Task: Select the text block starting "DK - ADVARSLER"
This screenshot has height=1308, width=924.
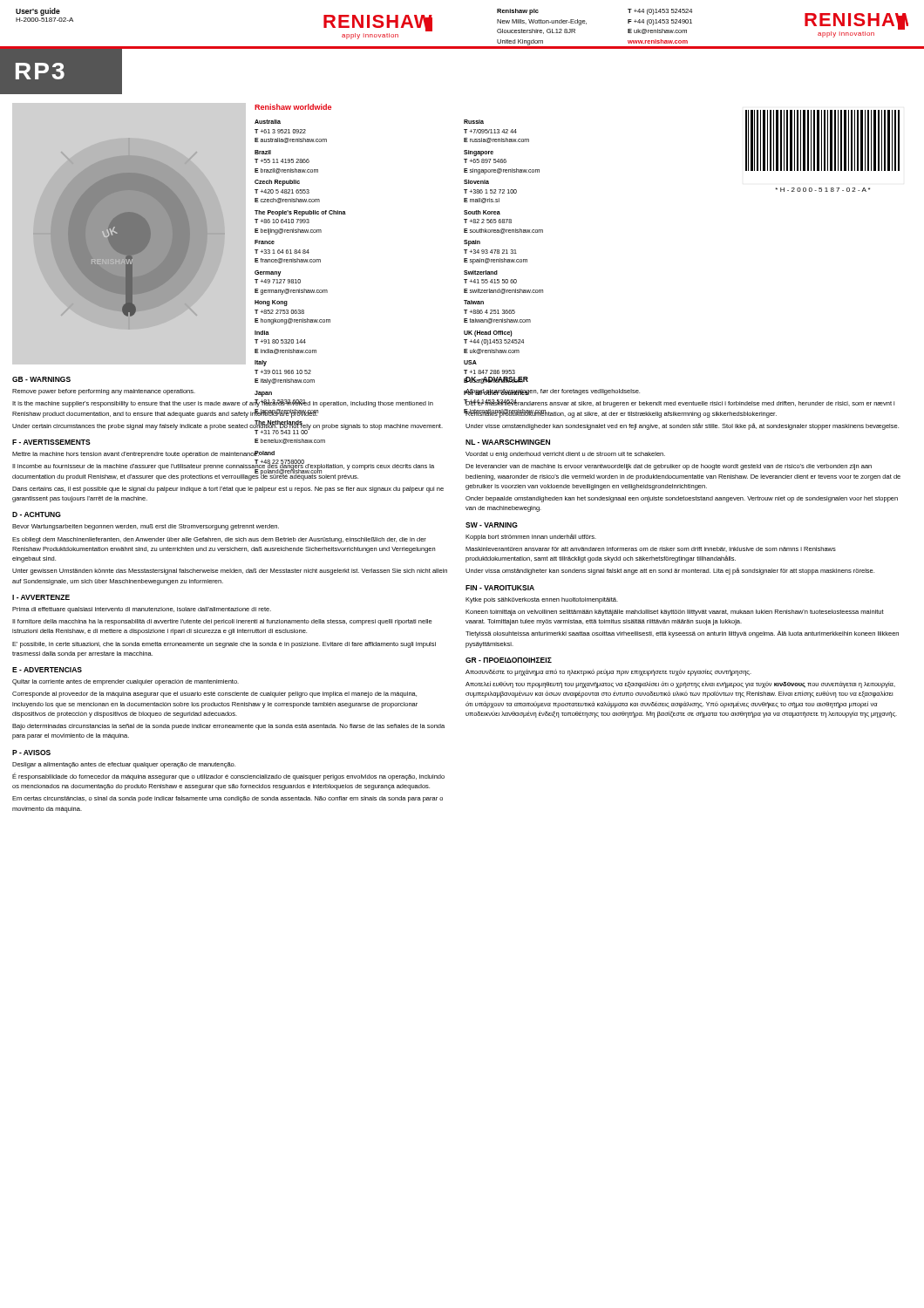Action: (x=497, y=379)
